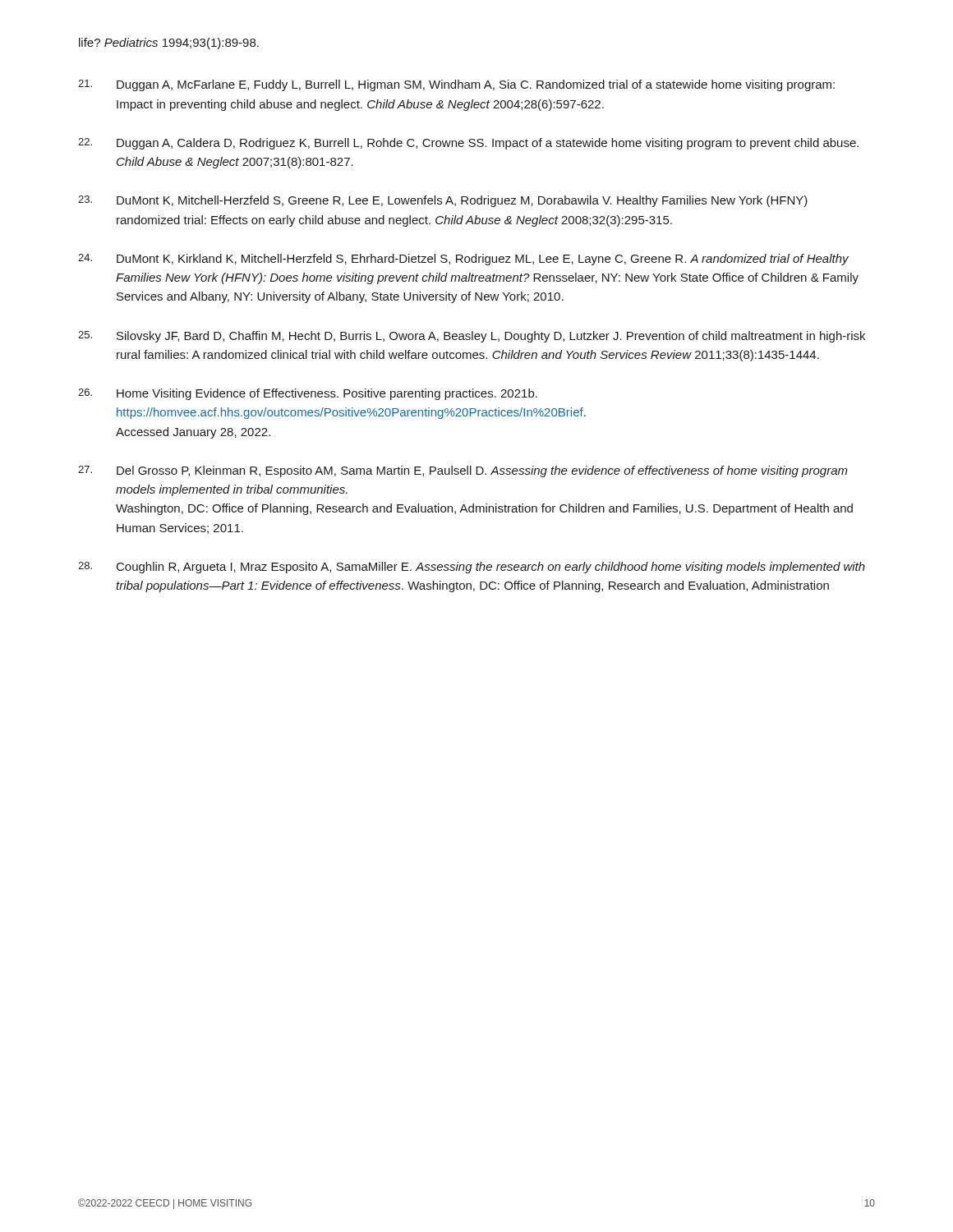Find the list item containing "23. DuMont K, Mitchell-Herzfeld"
953x1232 pixels.
click(476, 210)
